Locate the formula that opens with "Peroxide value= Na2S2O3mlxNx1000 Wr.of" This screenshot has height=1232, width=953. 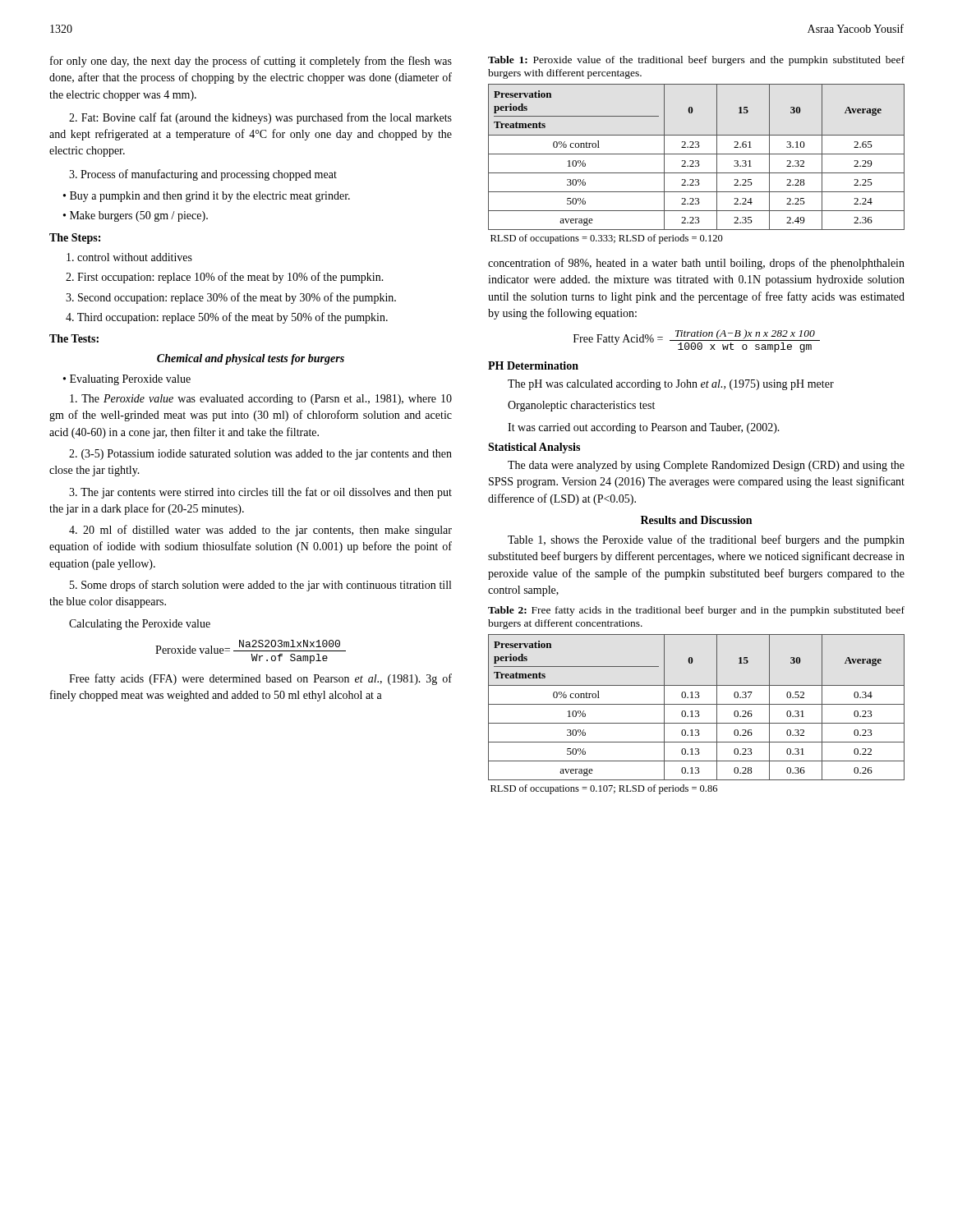(251, 651)
